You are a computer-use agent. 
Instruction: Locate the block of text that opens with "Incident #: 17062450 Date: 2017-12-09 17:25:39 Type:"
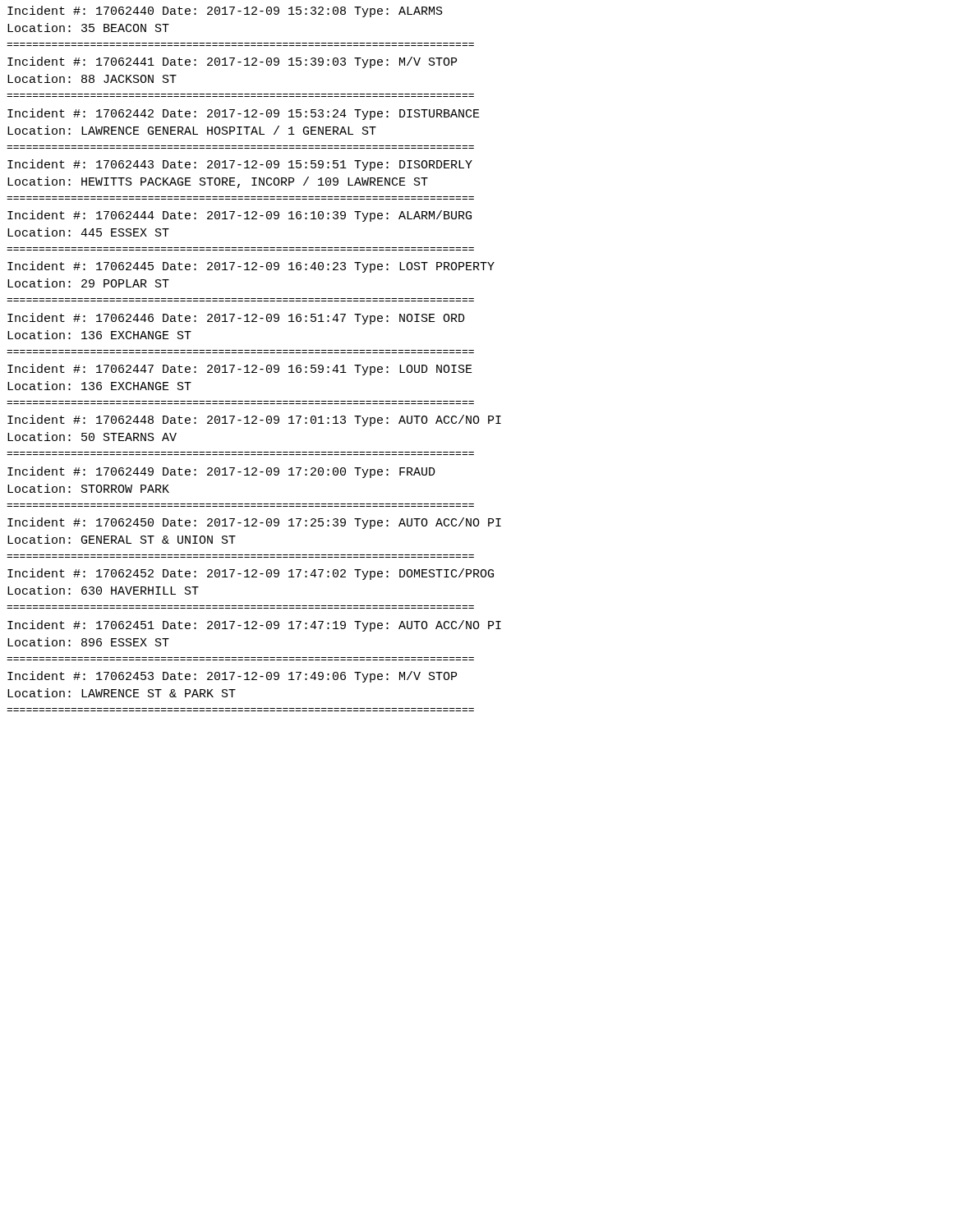point(476,532)
